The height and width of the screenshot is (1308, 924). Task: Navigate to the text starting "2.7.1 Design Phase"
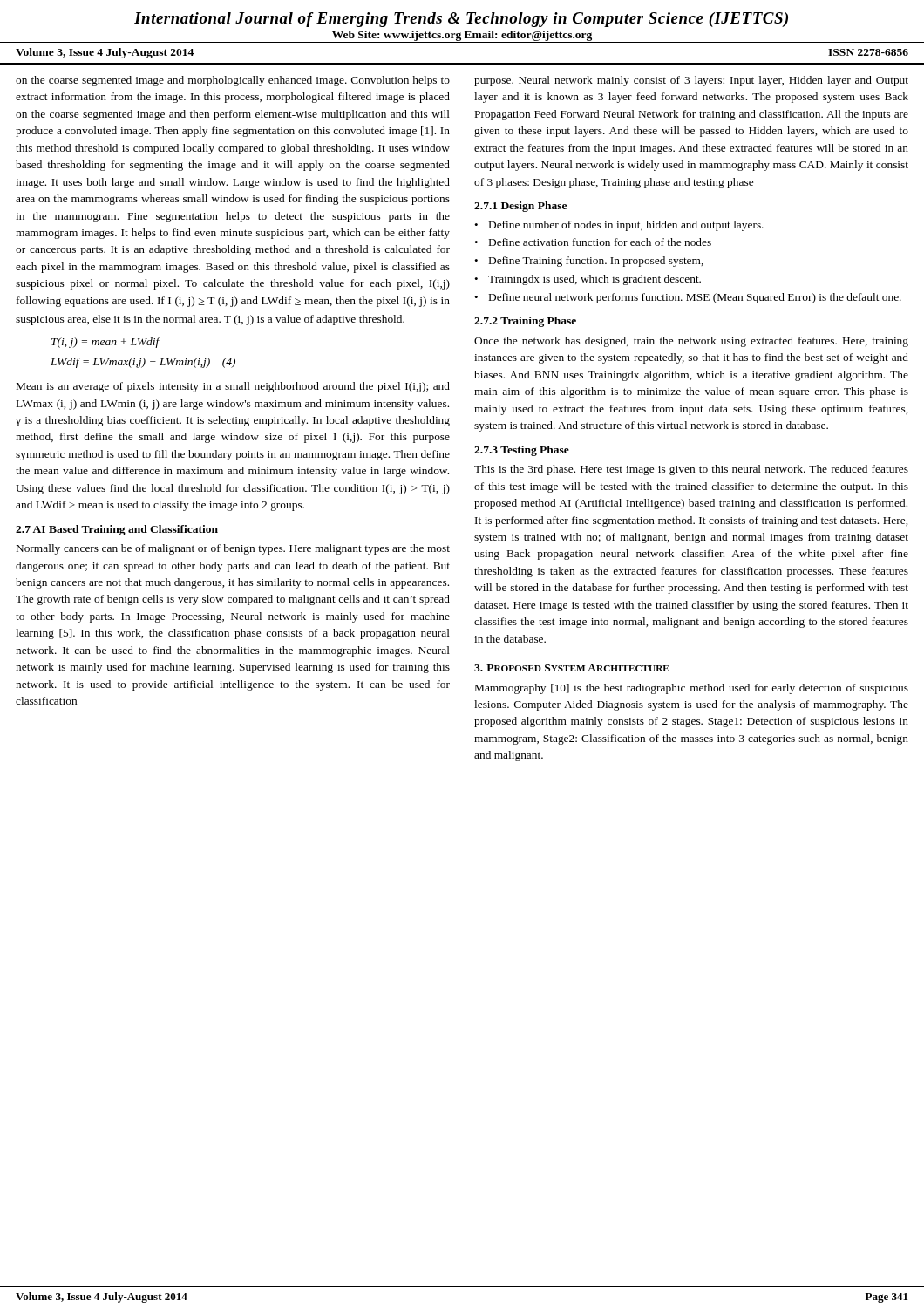521,205
